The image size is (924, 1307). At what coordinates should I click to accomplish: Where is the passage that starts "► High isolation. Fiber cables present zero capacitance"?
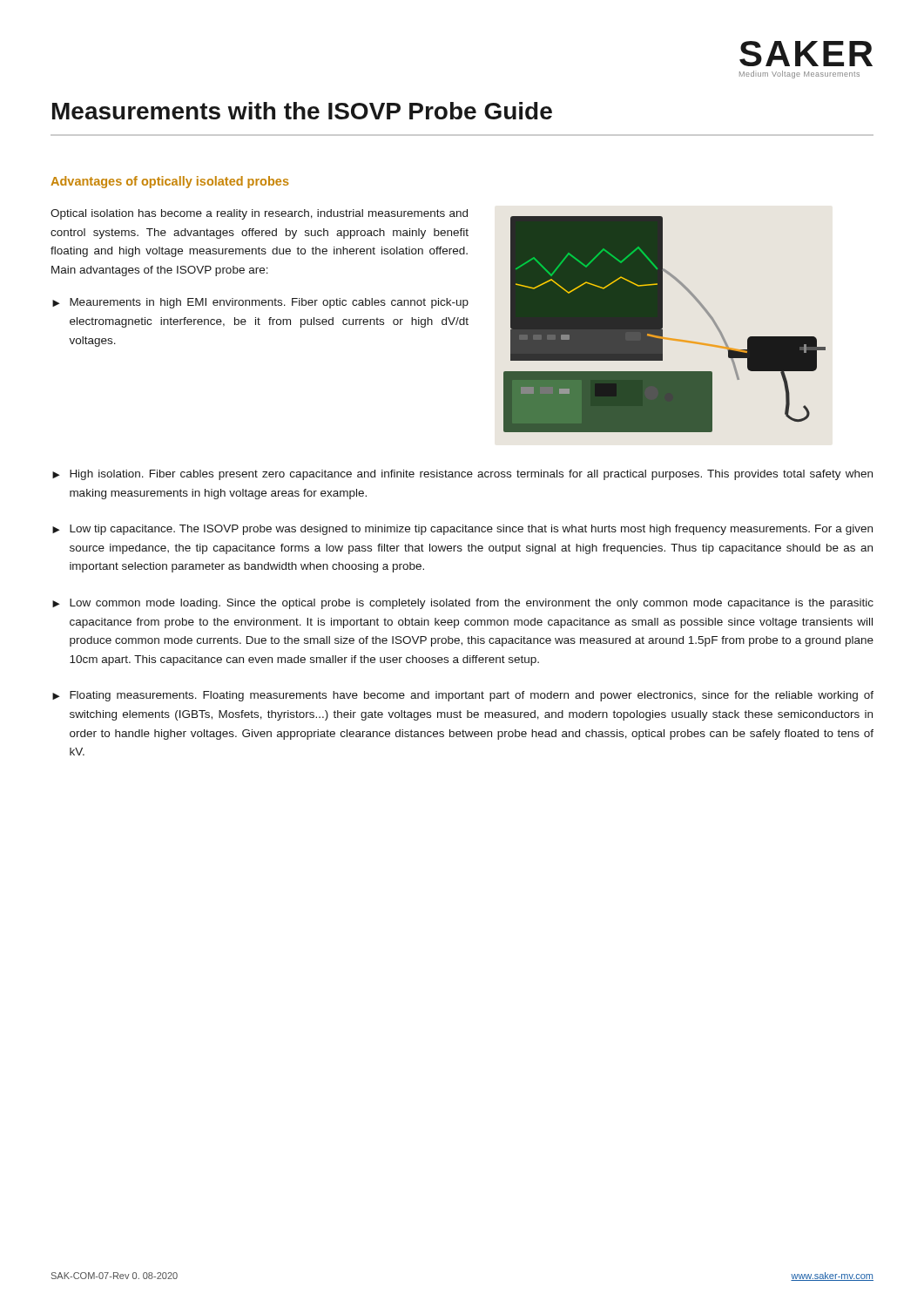click(462, 483)
